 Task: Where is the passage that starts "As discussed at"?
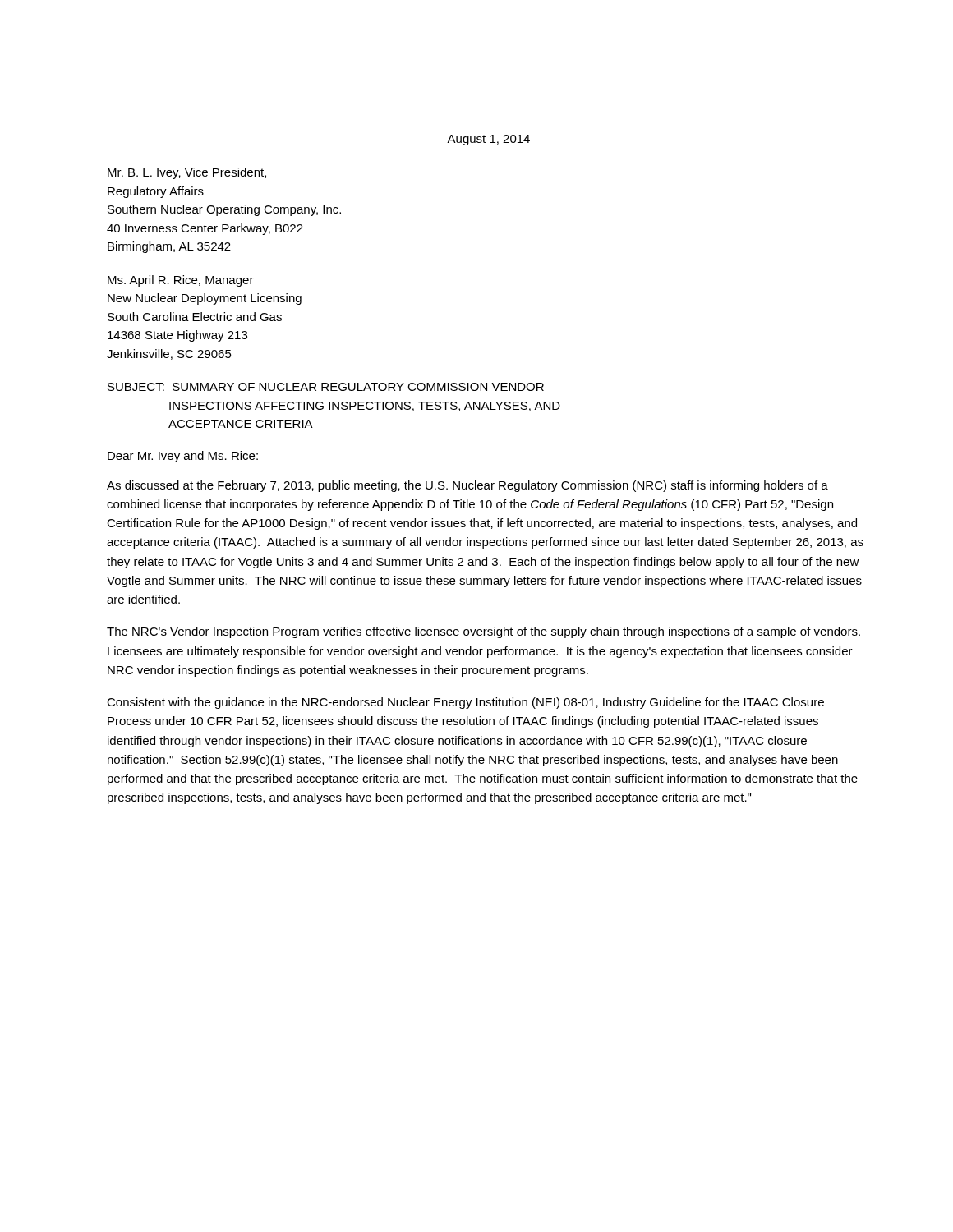pos(485,542)
